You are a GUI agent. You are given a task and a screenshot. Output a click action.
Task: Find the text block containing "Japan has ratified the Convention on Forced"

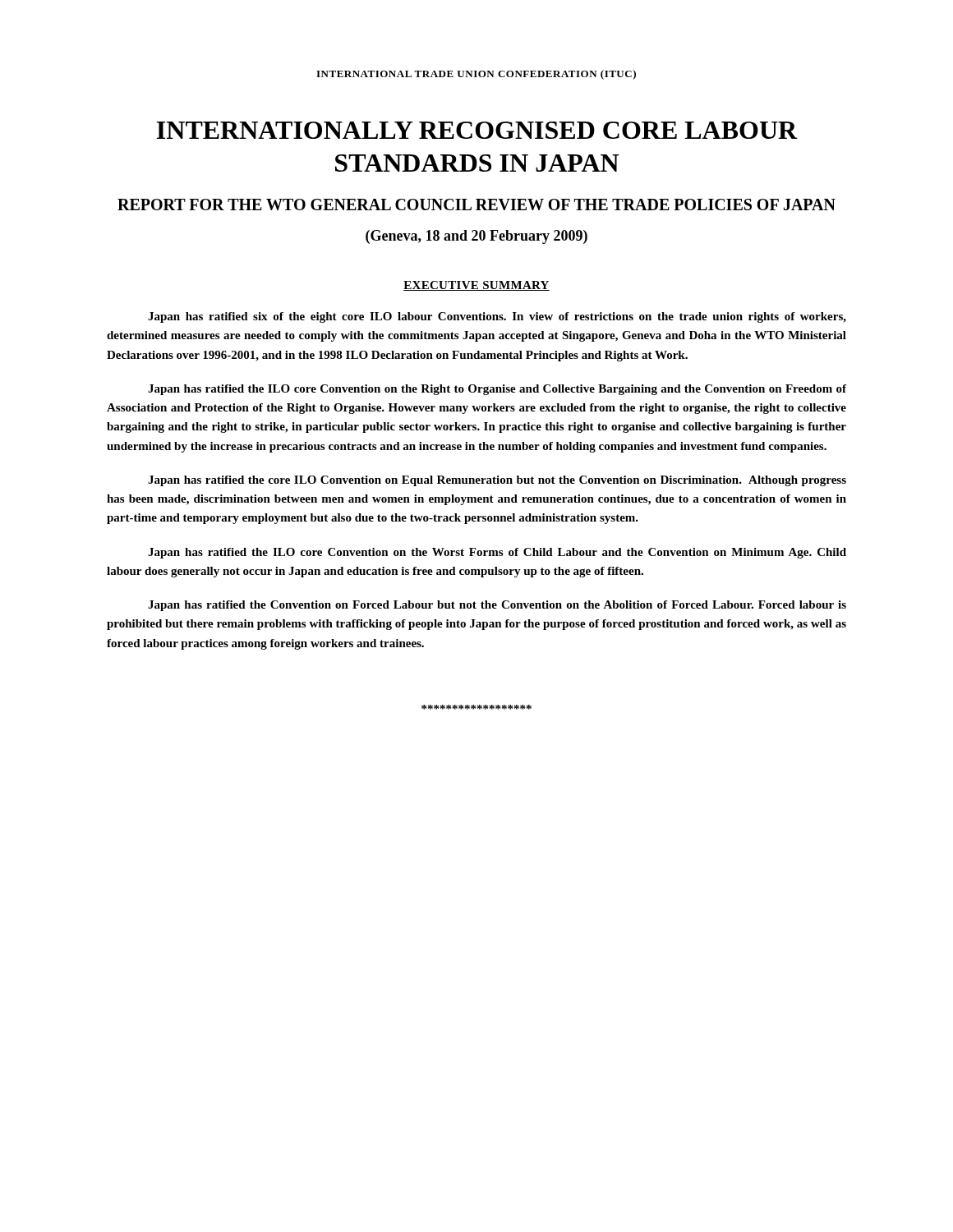[476, 624]
